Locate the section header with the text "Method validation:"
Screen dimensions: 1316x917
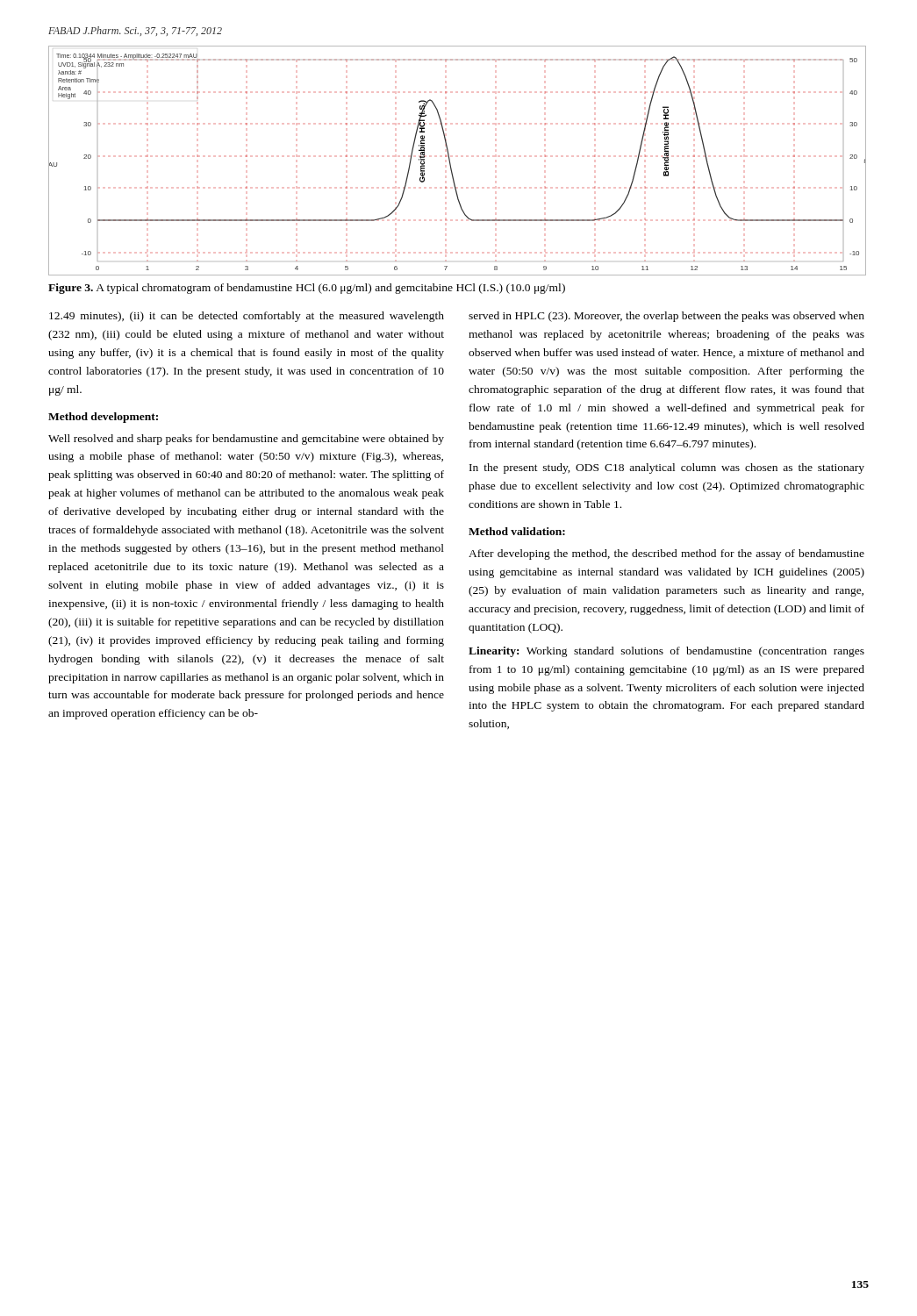pos(517,531)
